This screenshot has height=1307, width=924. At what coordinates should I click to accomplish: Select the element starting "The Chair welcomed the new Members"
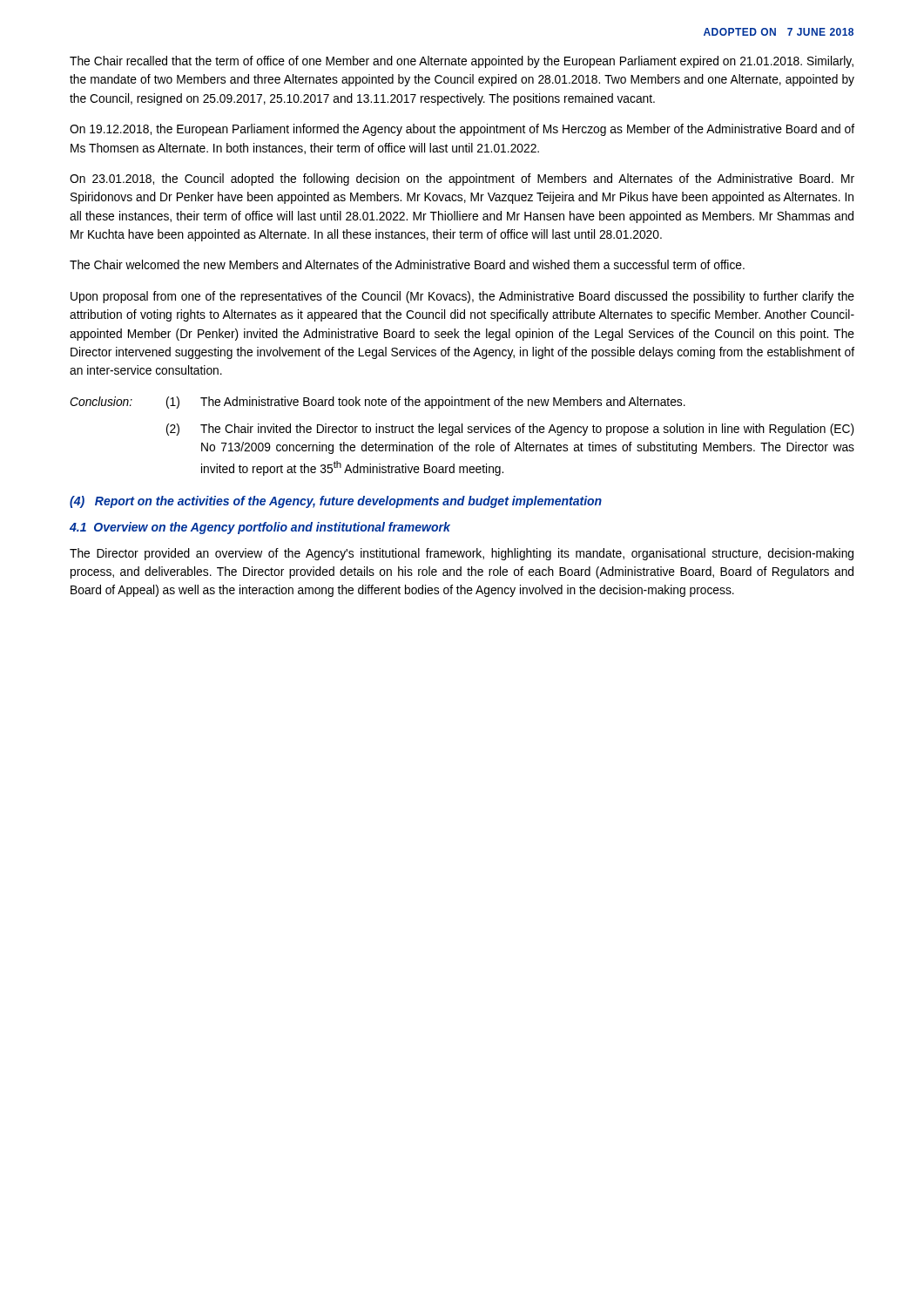[407, 266]
